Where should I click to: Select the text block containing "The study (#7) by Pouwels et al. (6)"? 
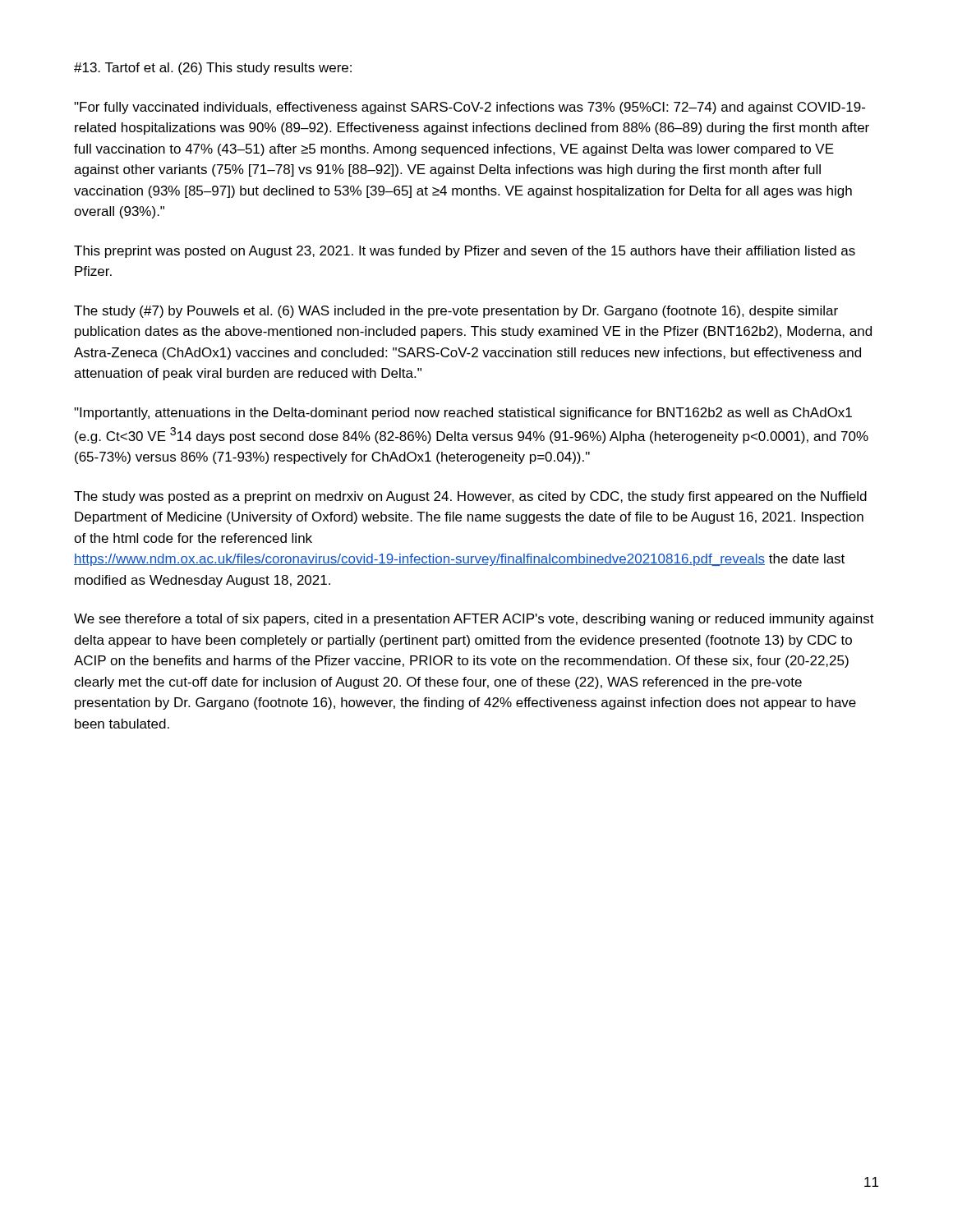(473, 342)
